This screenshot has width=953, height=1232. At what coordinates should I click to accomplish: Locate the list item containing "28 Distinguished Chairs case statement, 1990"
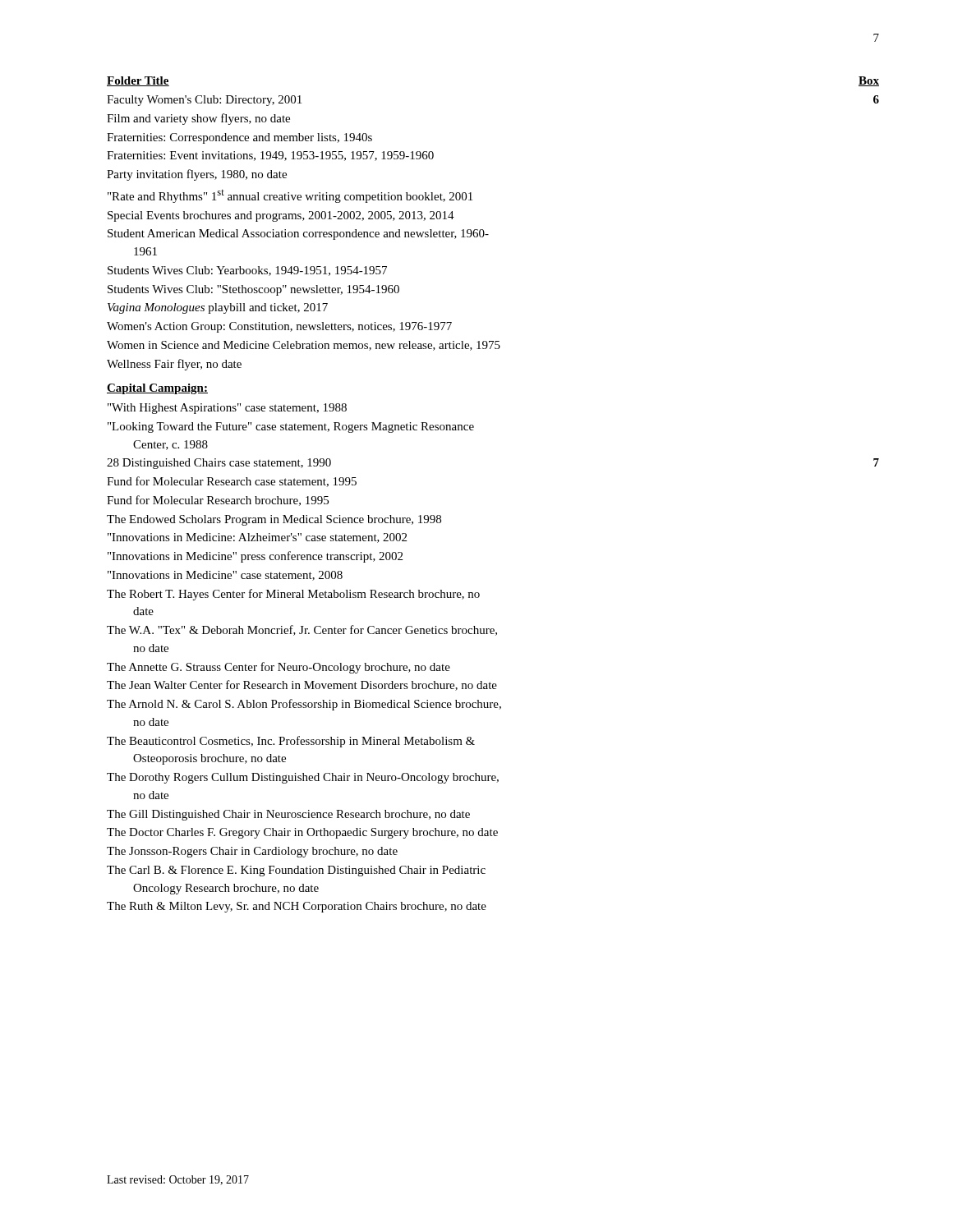[219, 464]
